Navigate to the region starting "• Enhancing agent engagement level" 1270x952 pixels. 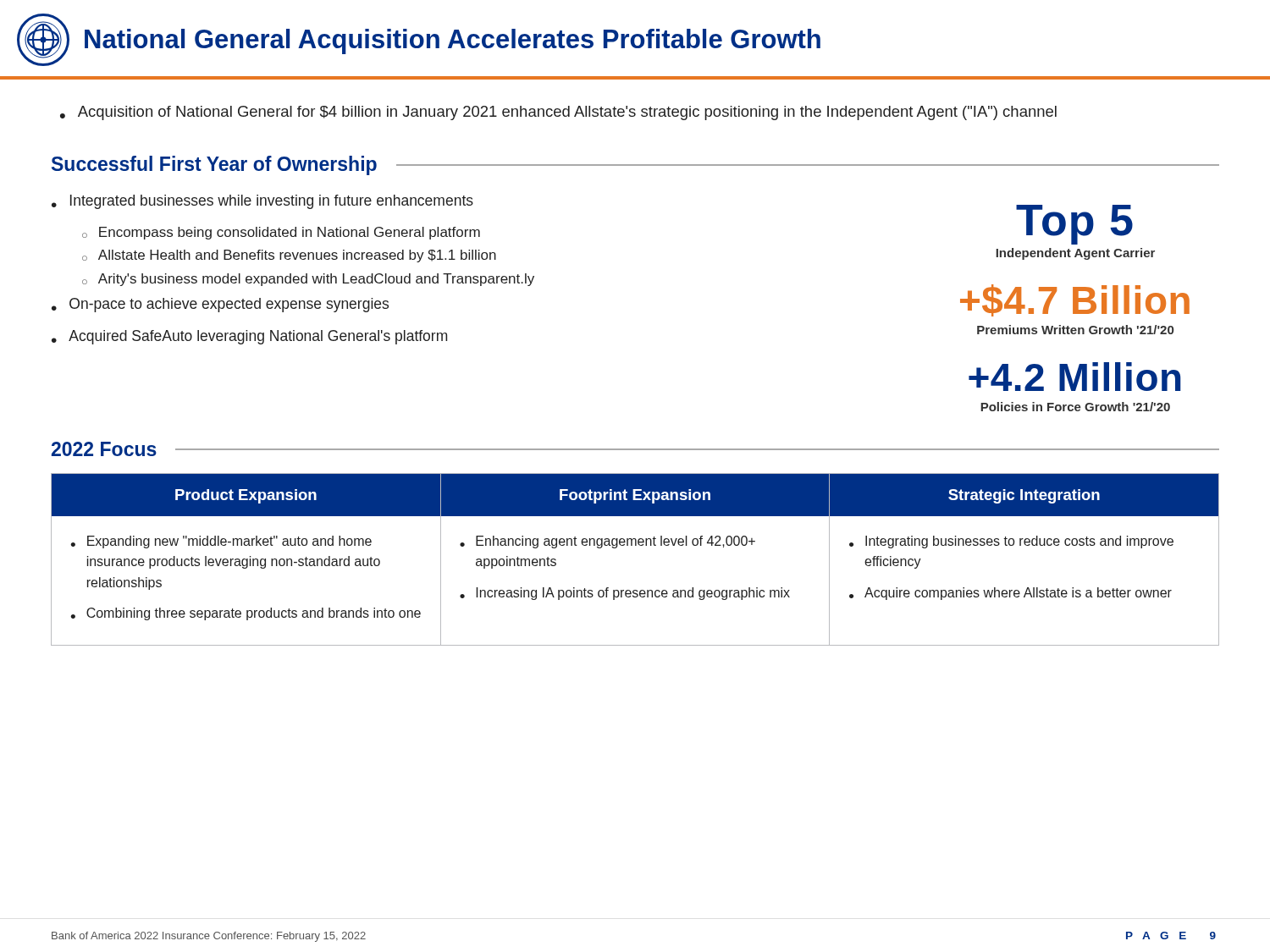point(635,552)
